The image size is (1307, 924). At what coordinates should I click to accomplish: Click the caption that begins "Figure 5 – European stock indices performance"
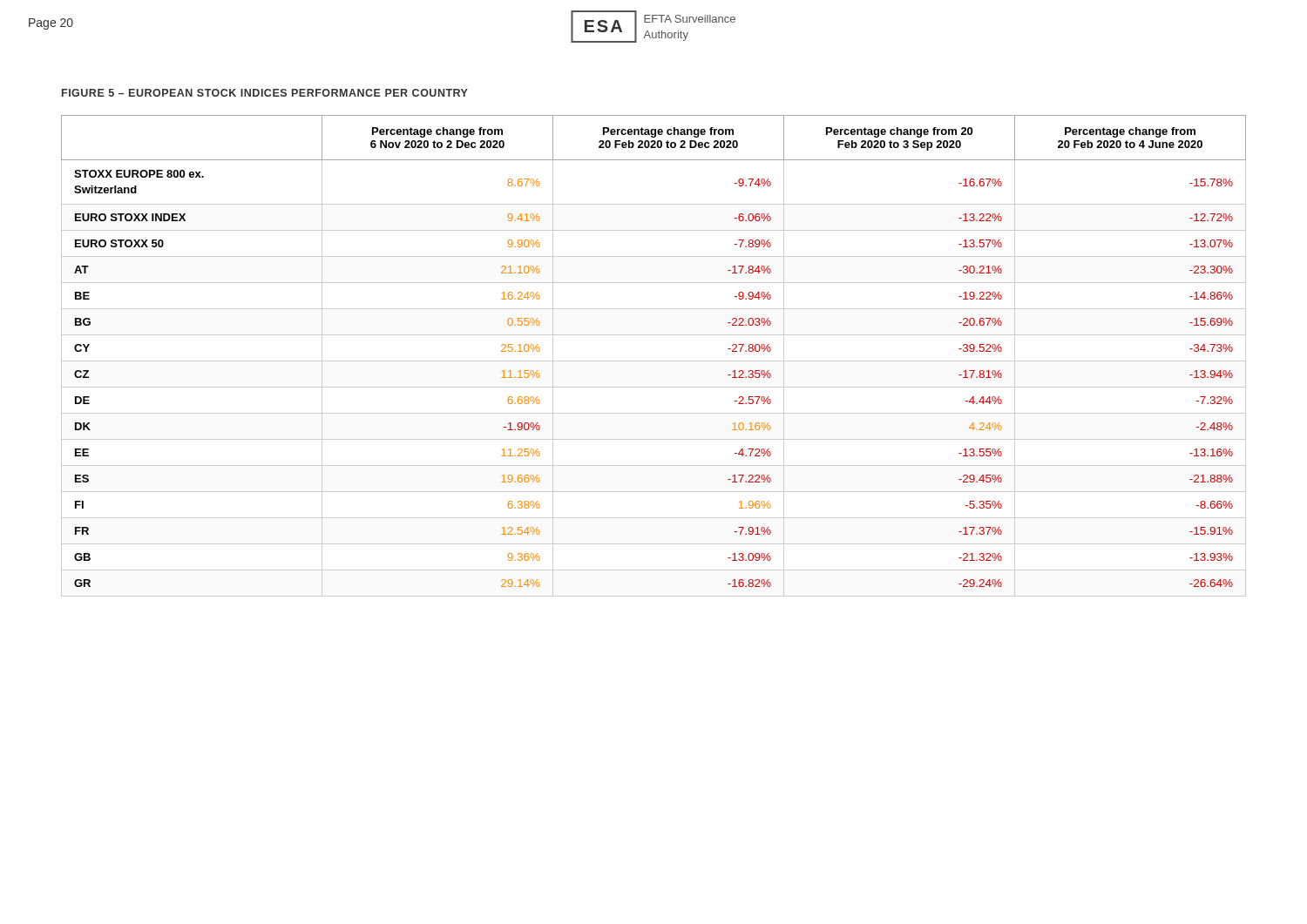point(265,93)
